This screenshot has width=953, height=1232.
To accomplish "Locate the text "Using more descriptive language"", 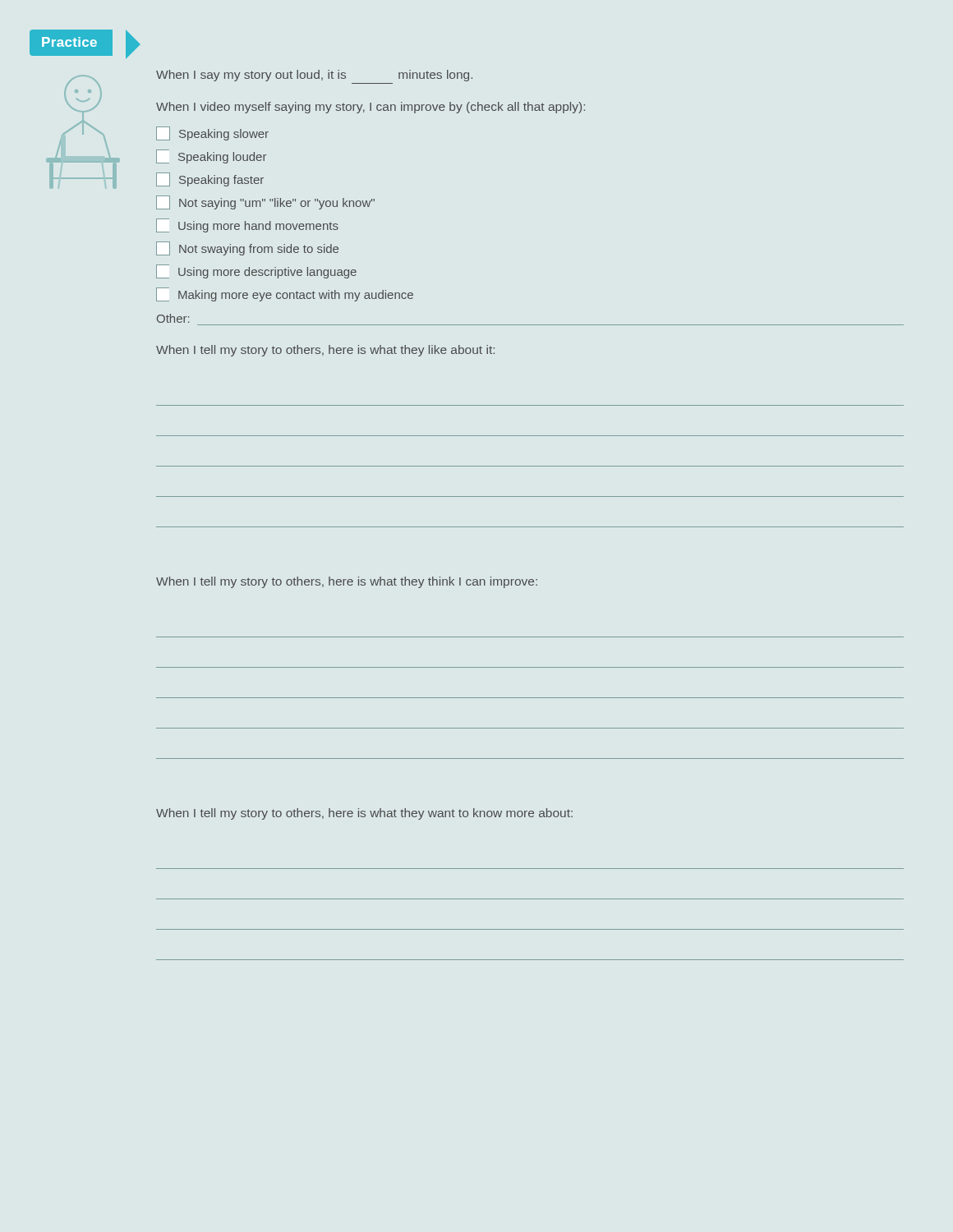I will 256,271.
